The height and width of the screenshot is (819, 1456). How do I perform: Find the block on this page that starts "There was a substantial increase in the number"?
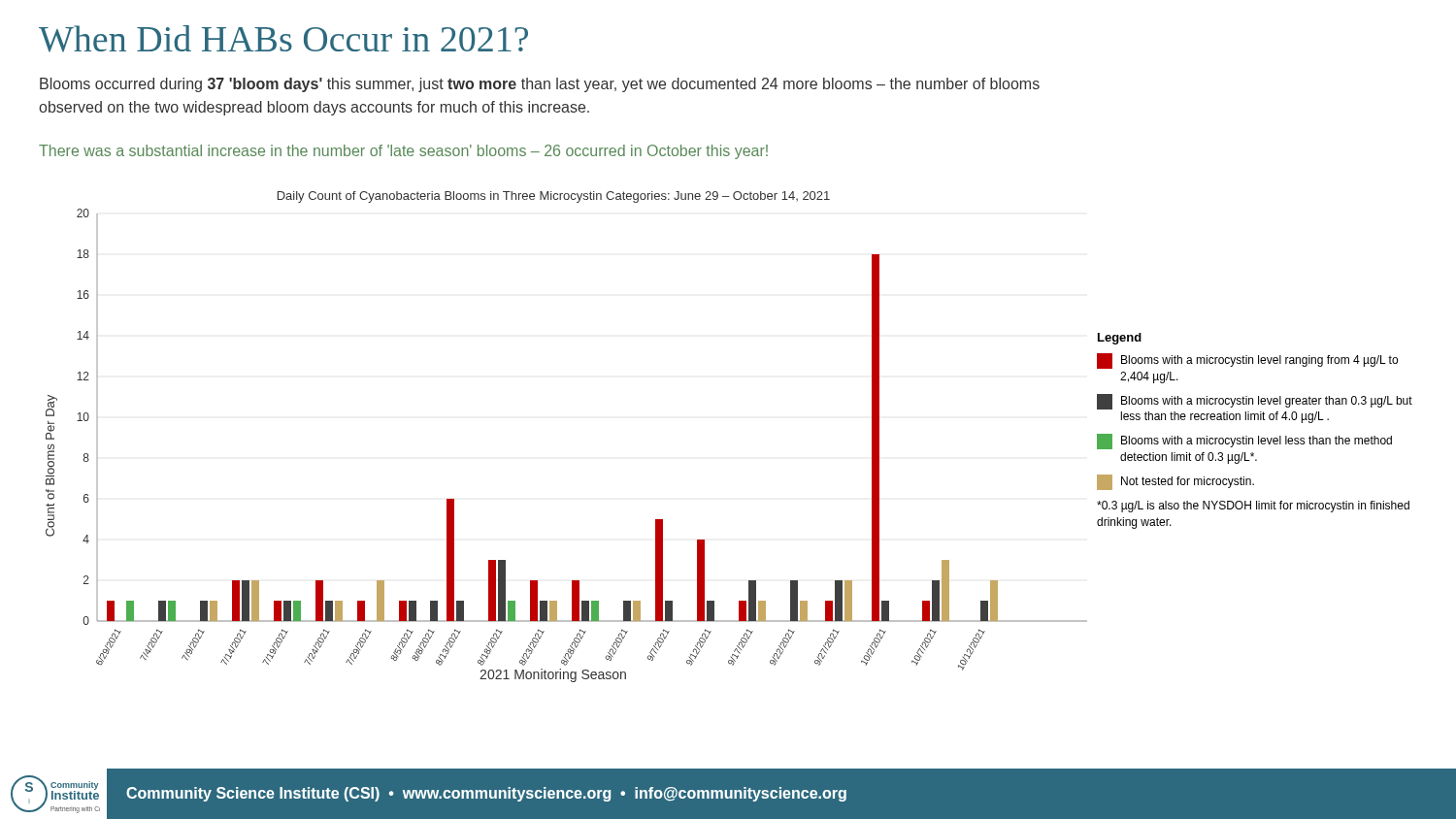(404, 151)
